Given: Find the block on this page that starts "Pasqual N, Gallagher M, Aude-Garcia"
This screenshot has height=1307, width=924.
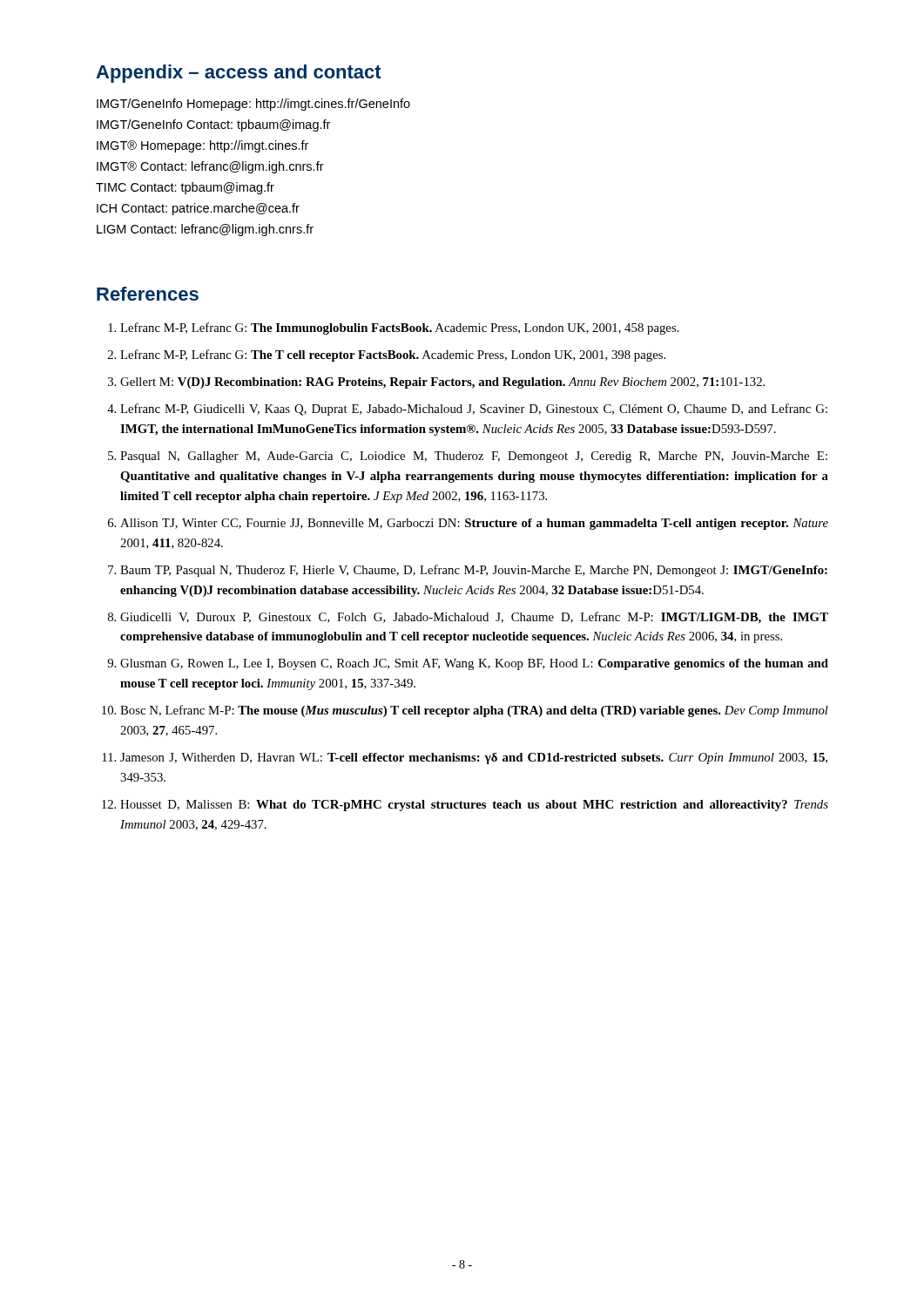Looking at the screenshot, I should (x=474, y=476).
